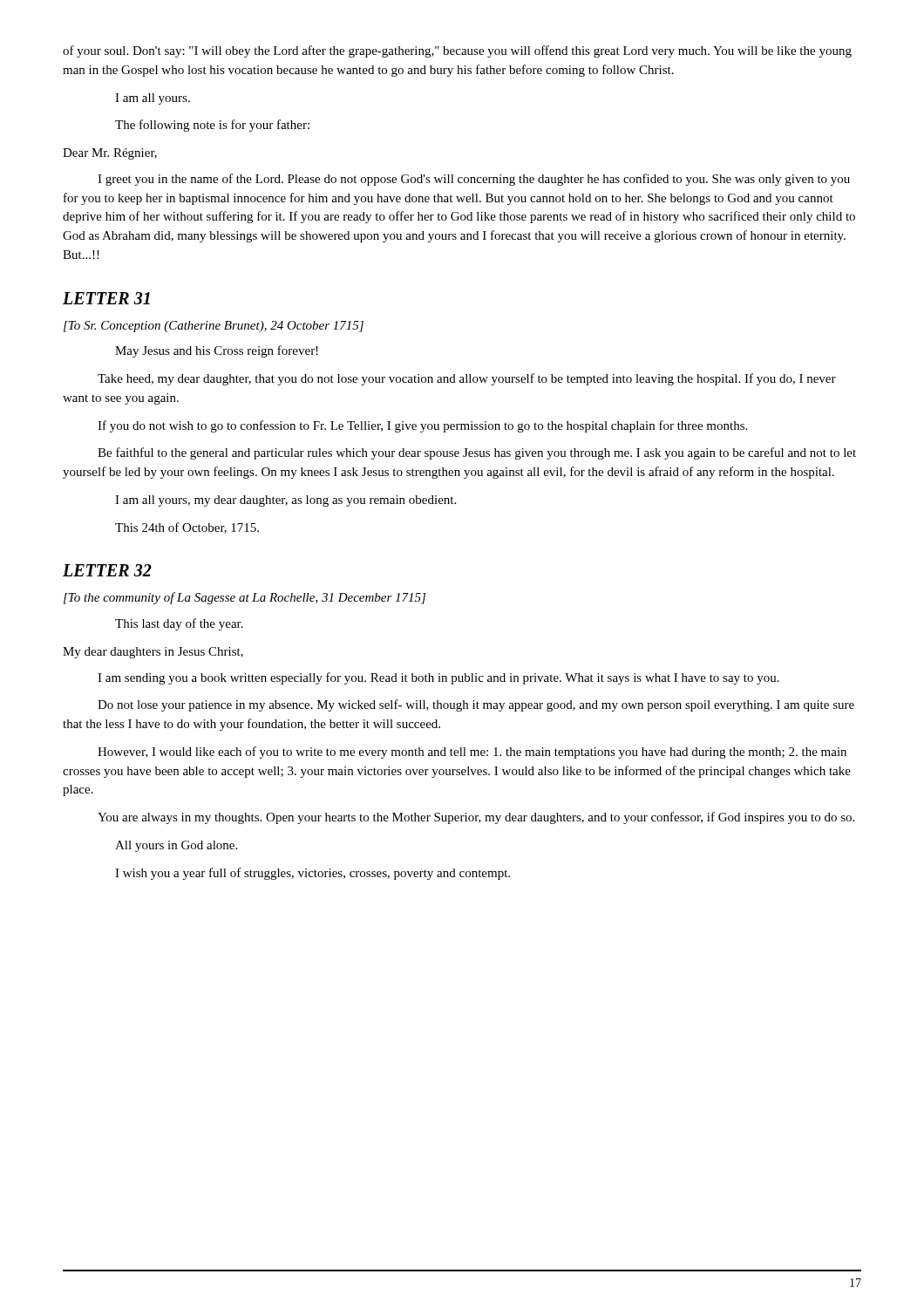Viewport: 924px width, 1308px height.
Task: Point to the element starting "[To the community of"
Action: (244, 598)
